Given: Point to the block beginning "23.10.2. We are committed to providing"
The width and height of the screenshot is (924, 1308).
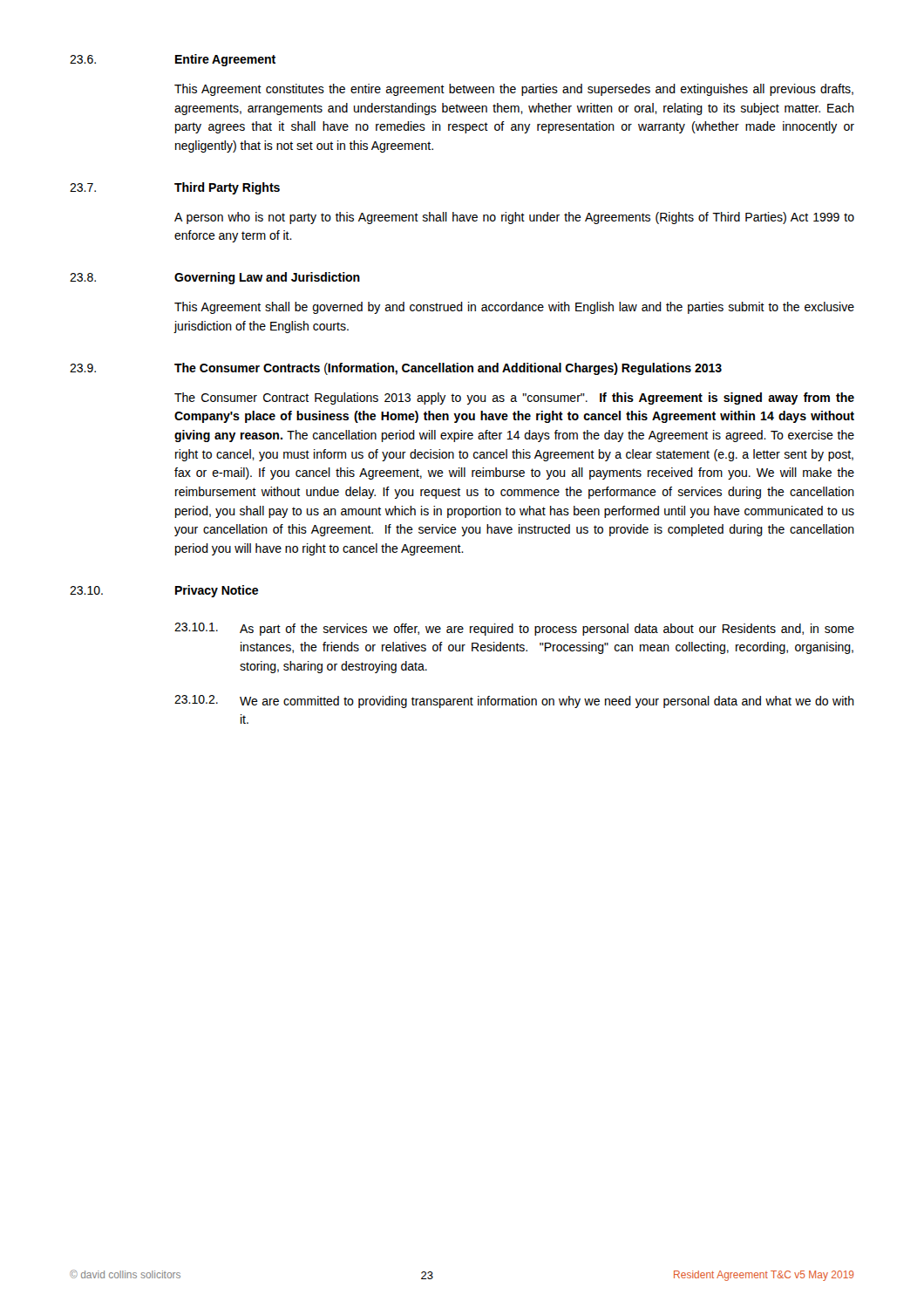Looking at the screenshot, I should [514, 711].
